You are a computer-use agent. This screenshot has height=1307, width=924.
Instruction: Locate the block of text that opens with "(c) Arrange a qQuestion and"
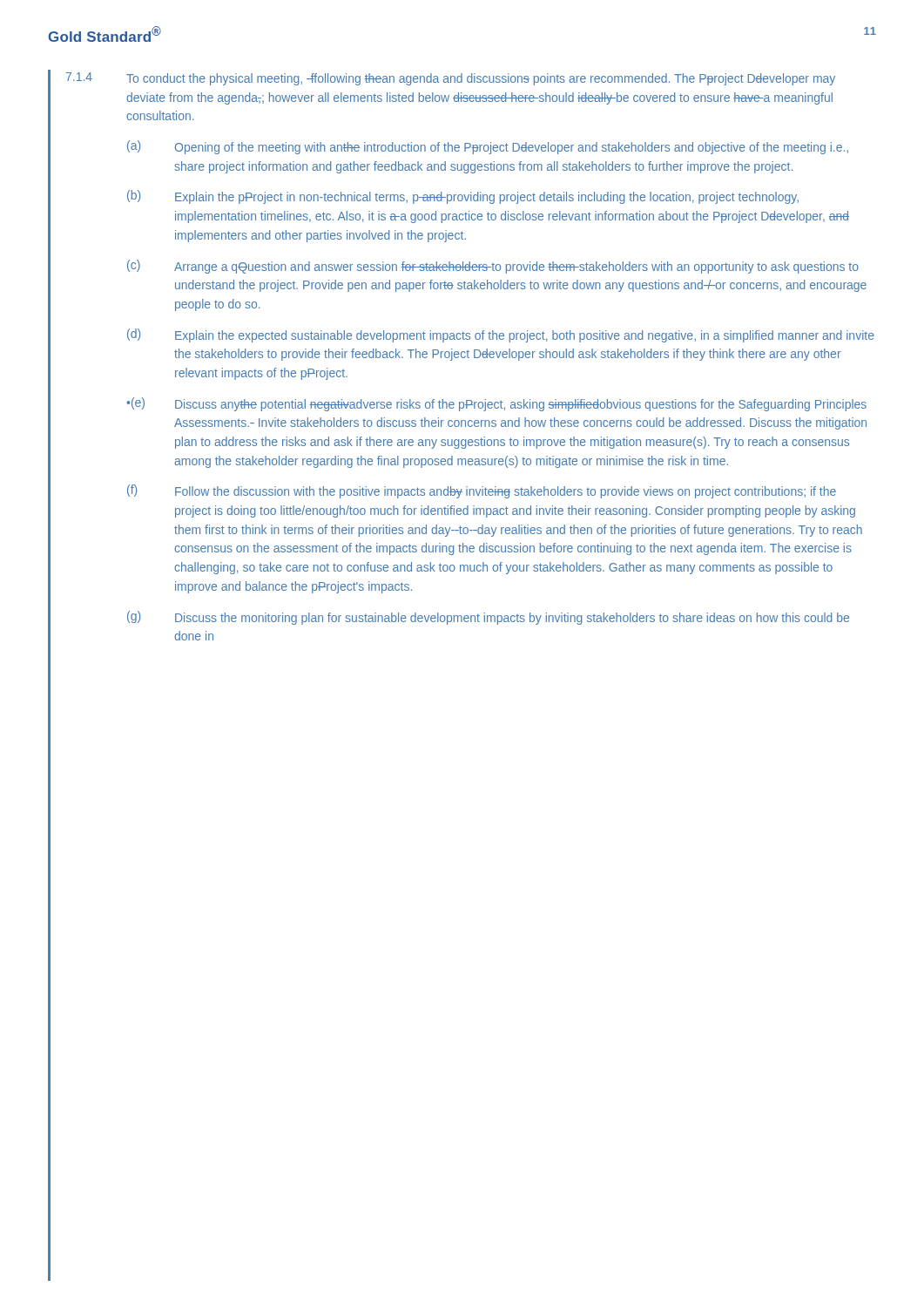pyautogui.click(x=501, y=286)
